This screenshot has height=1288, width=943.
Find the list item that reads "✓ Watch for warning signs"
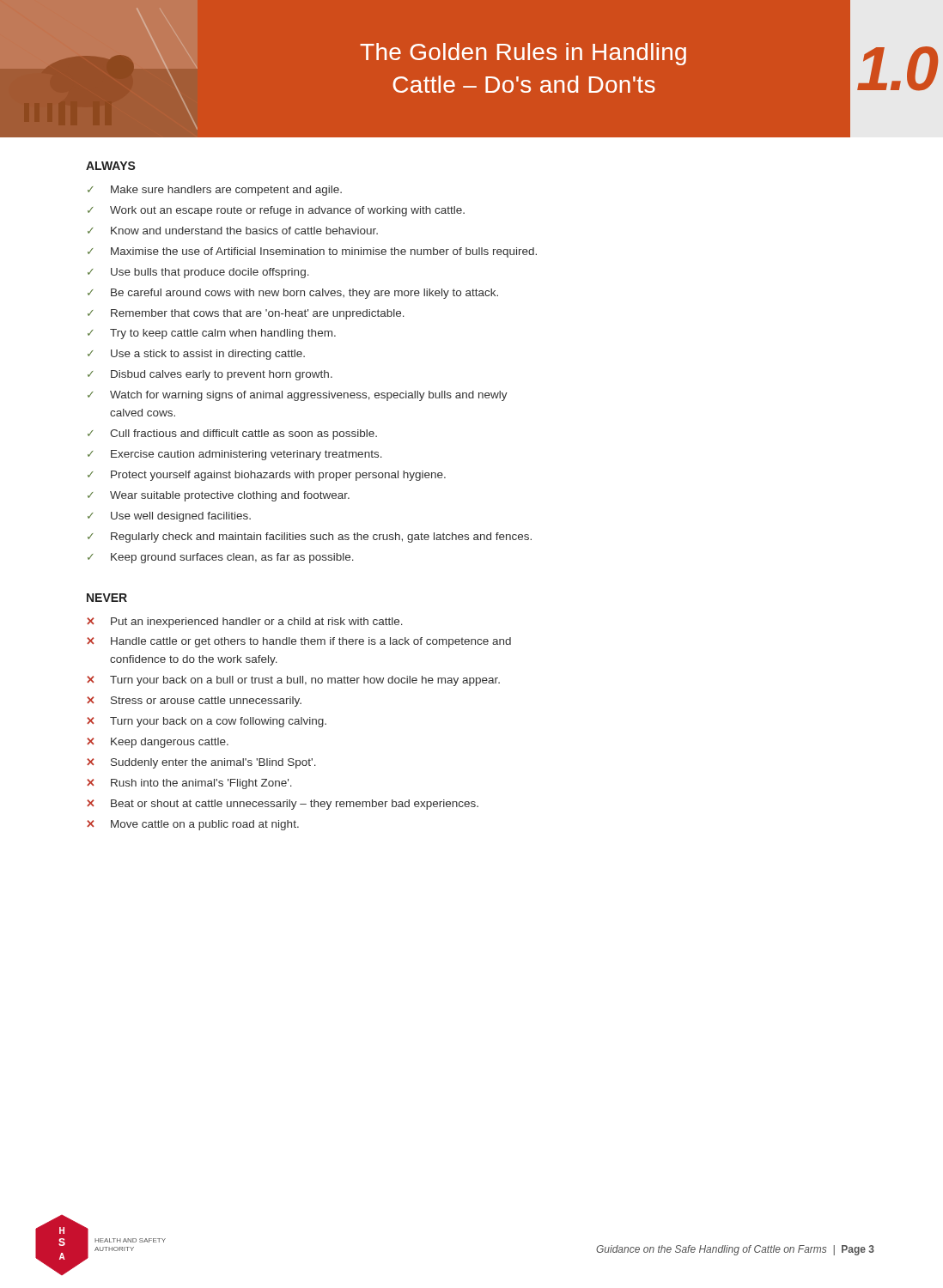pyautogui.click(x=297, y=404)
